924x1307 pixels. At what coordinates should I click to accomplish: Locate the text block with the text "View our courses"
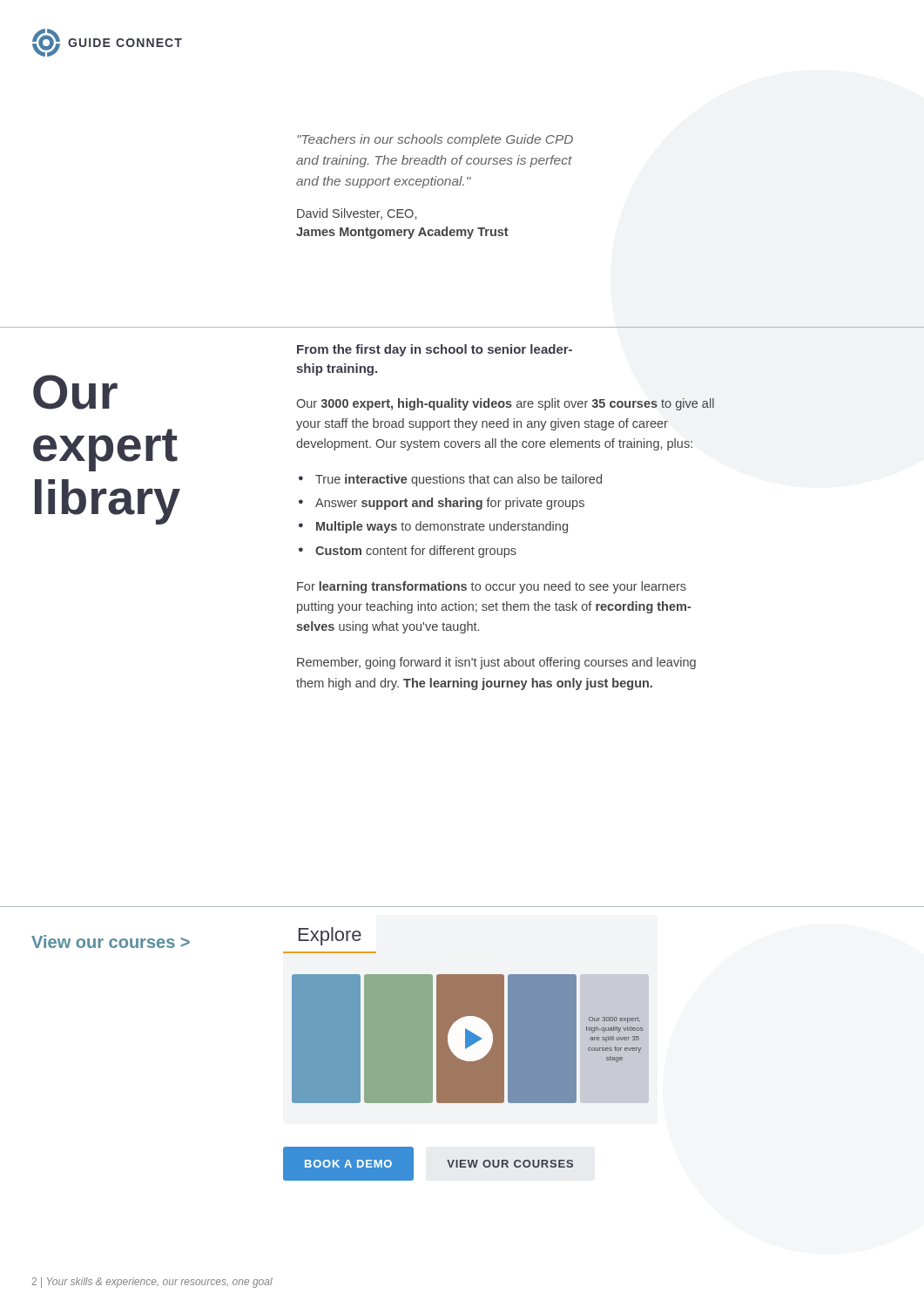tap(111, 942)
